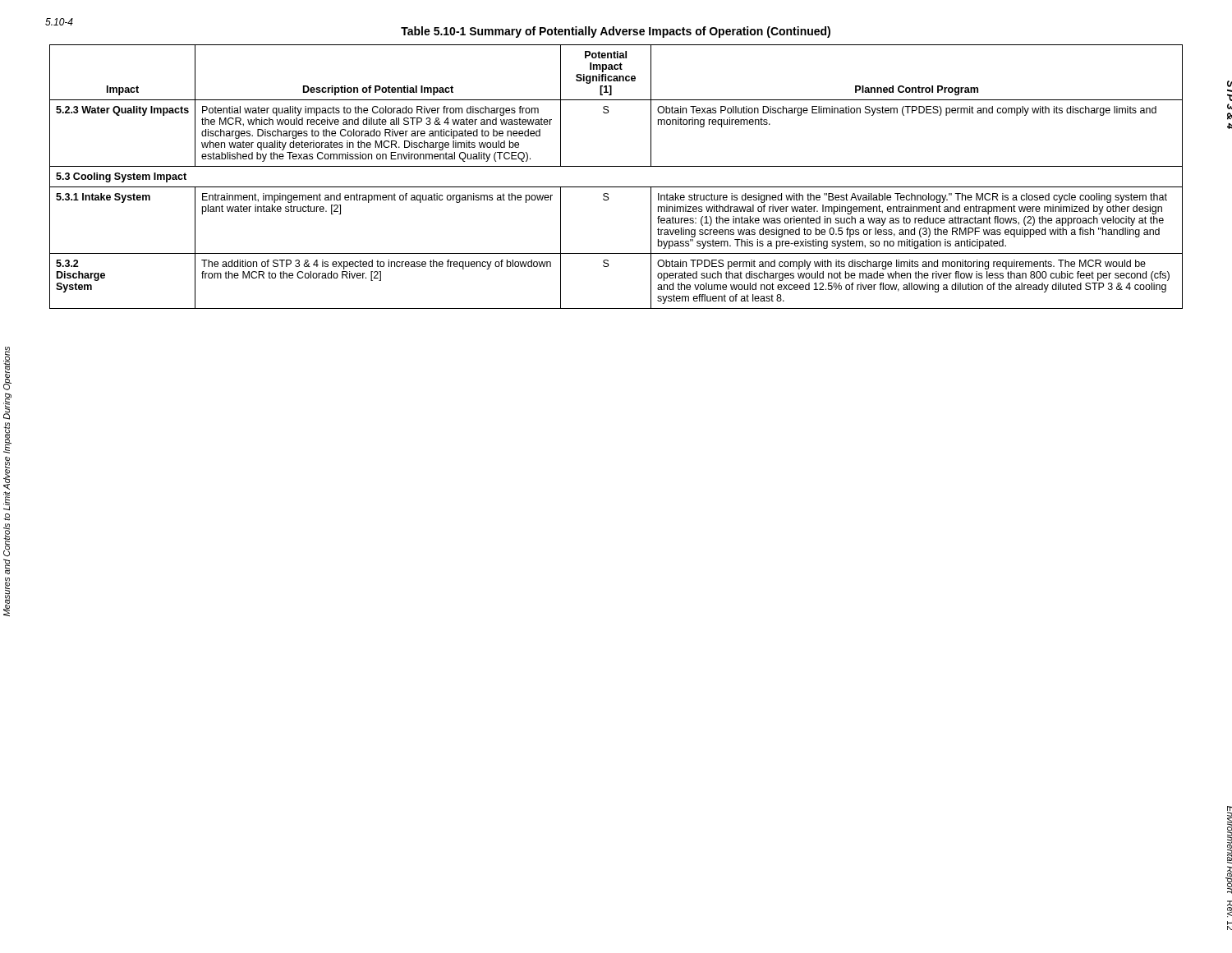
Task: Find the title on this page that starts "Table 5.10-1 Summary of Potentially Adverse Impacts of"
Action: 616,31
